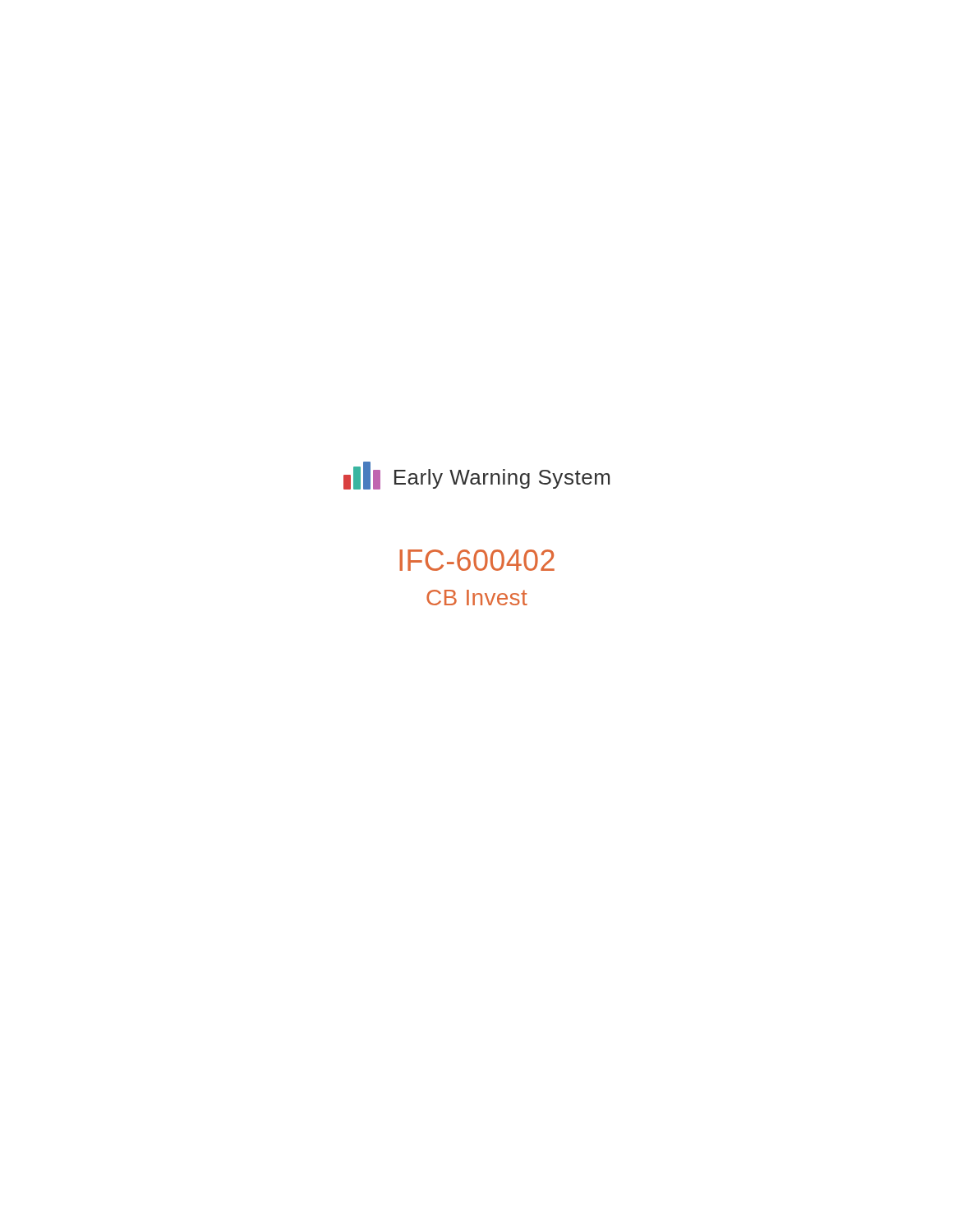Screen dimensions: 1232x953
Task: Locate the text with the text "CB Invest"
Action: coord(476,598)
